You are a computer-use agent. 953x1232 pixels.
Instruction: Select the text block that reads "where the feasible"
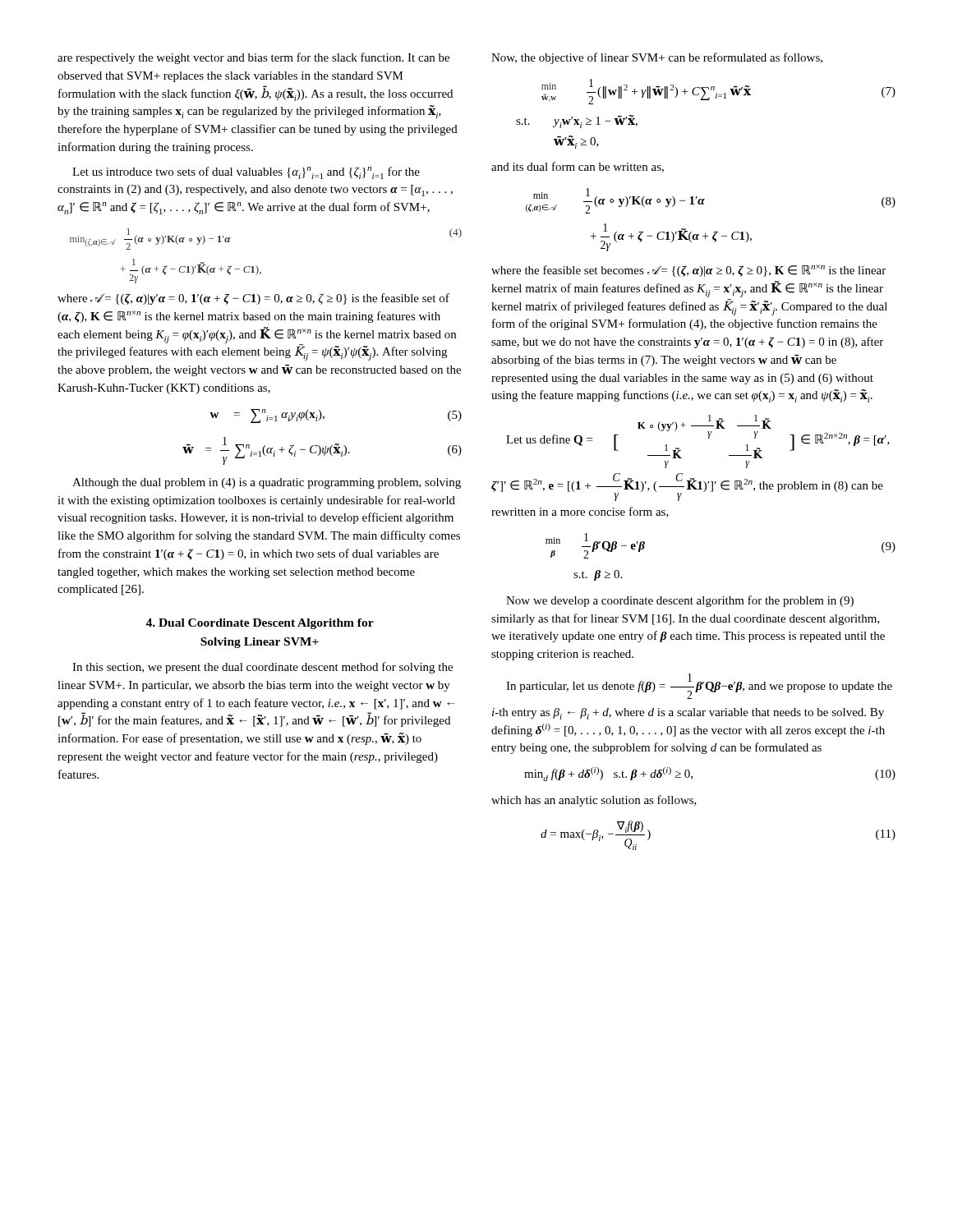(689, 333)
